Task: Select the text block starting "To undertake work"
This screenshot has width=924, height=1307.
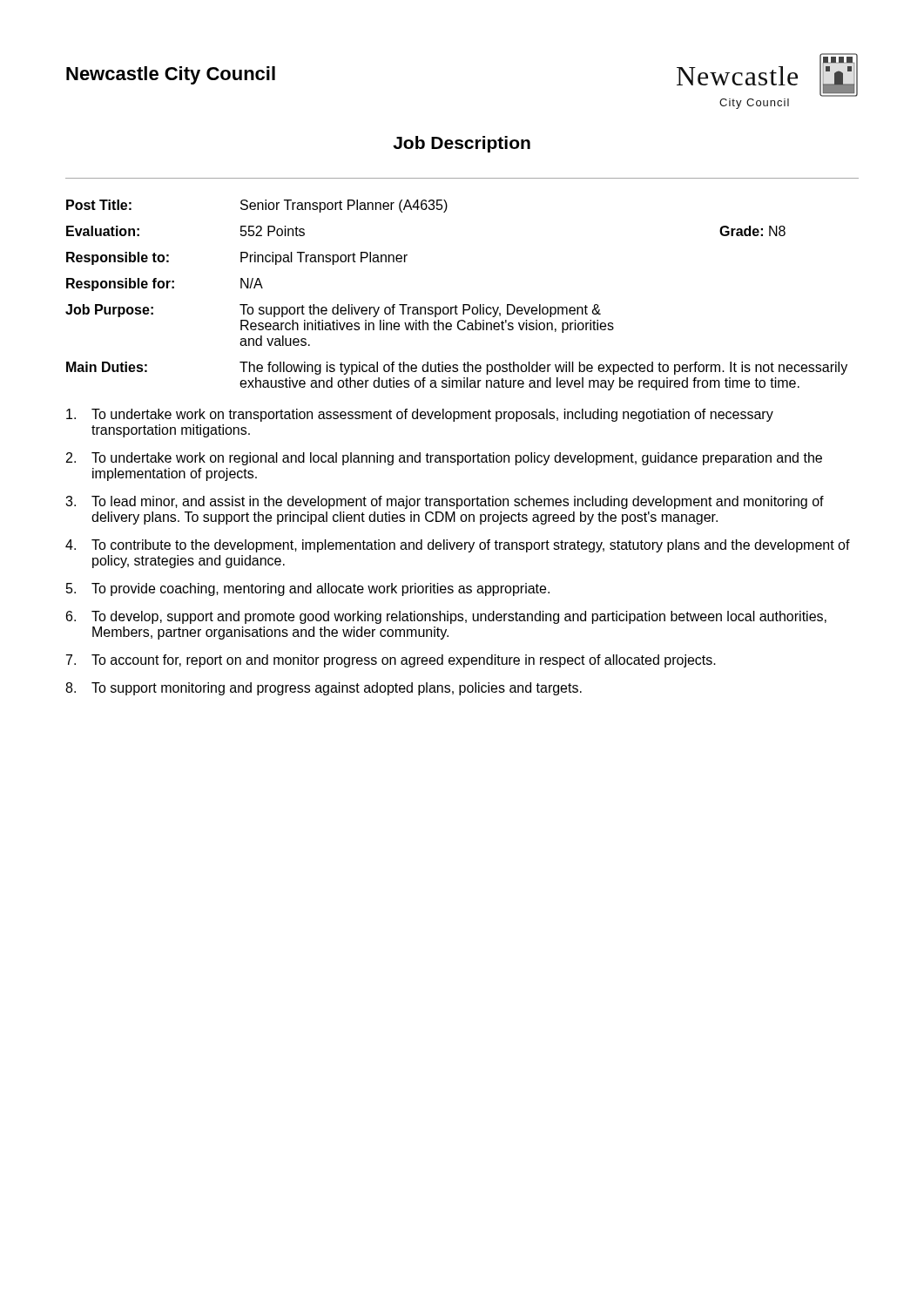Action: click(462, 423)
